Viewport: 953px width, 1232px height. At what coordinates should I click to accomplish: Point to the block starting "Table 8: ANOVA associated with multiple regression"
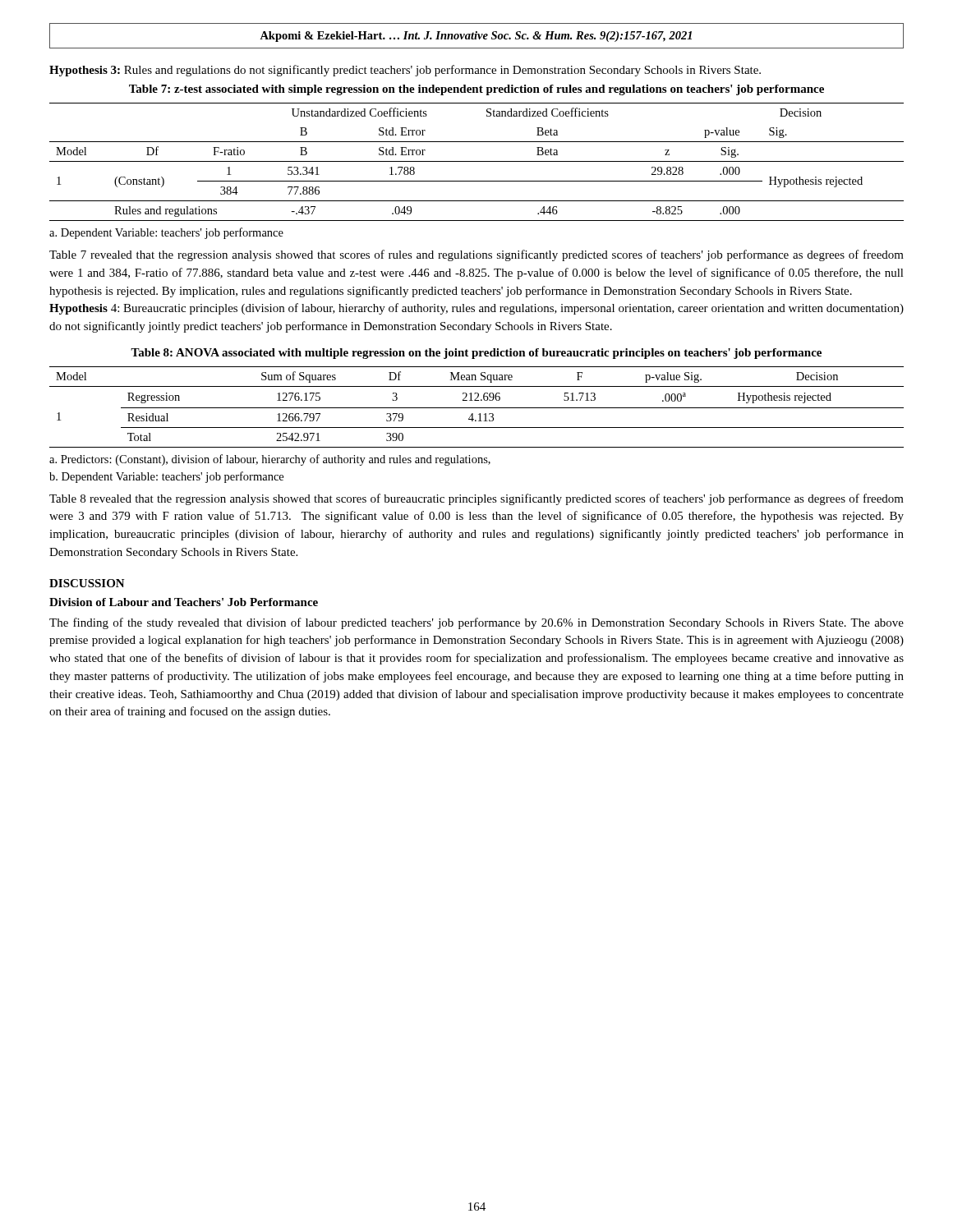(x=476, y=352)
